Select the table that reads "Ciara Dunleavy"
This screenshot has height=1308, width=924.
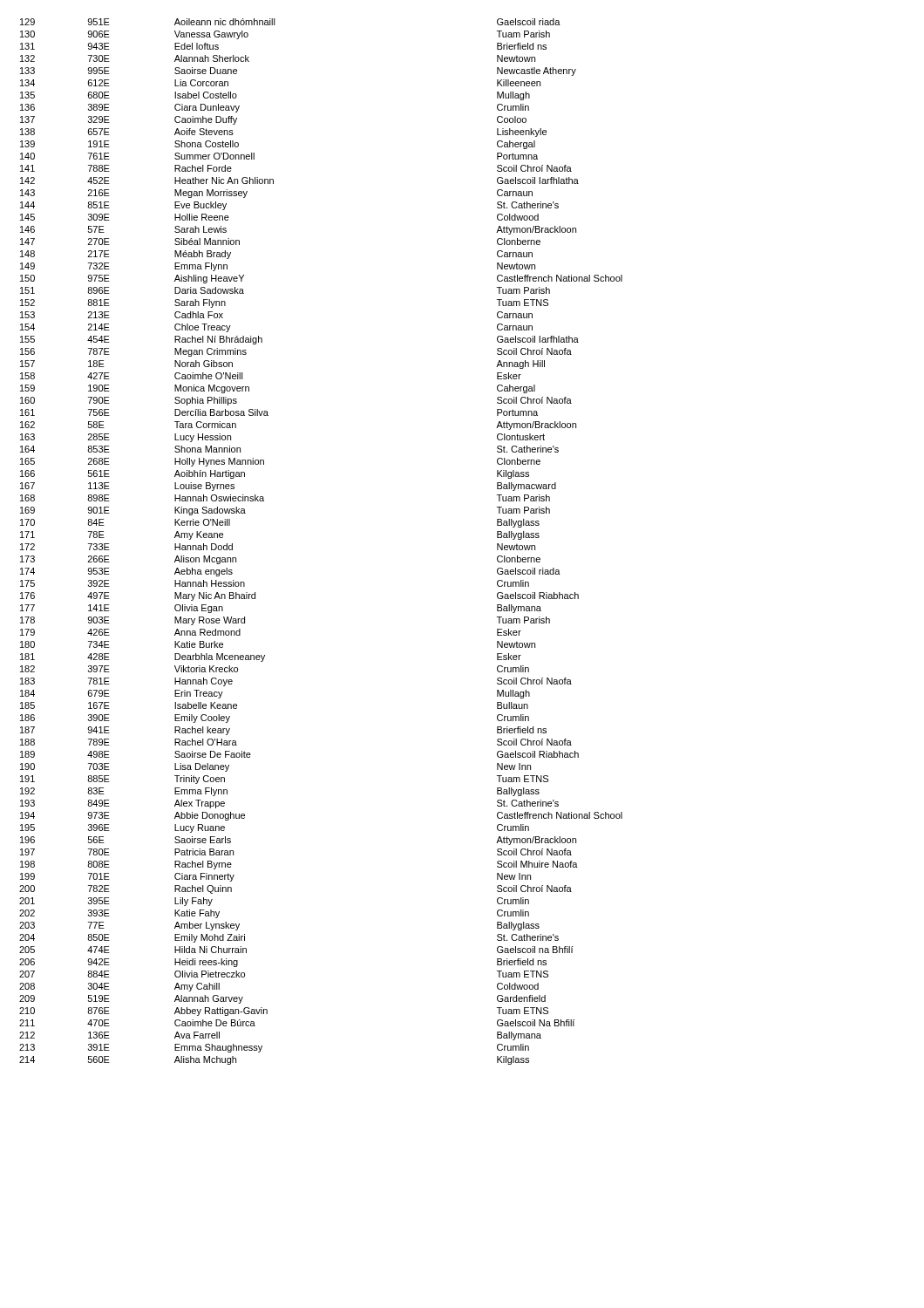click(462, 541)
